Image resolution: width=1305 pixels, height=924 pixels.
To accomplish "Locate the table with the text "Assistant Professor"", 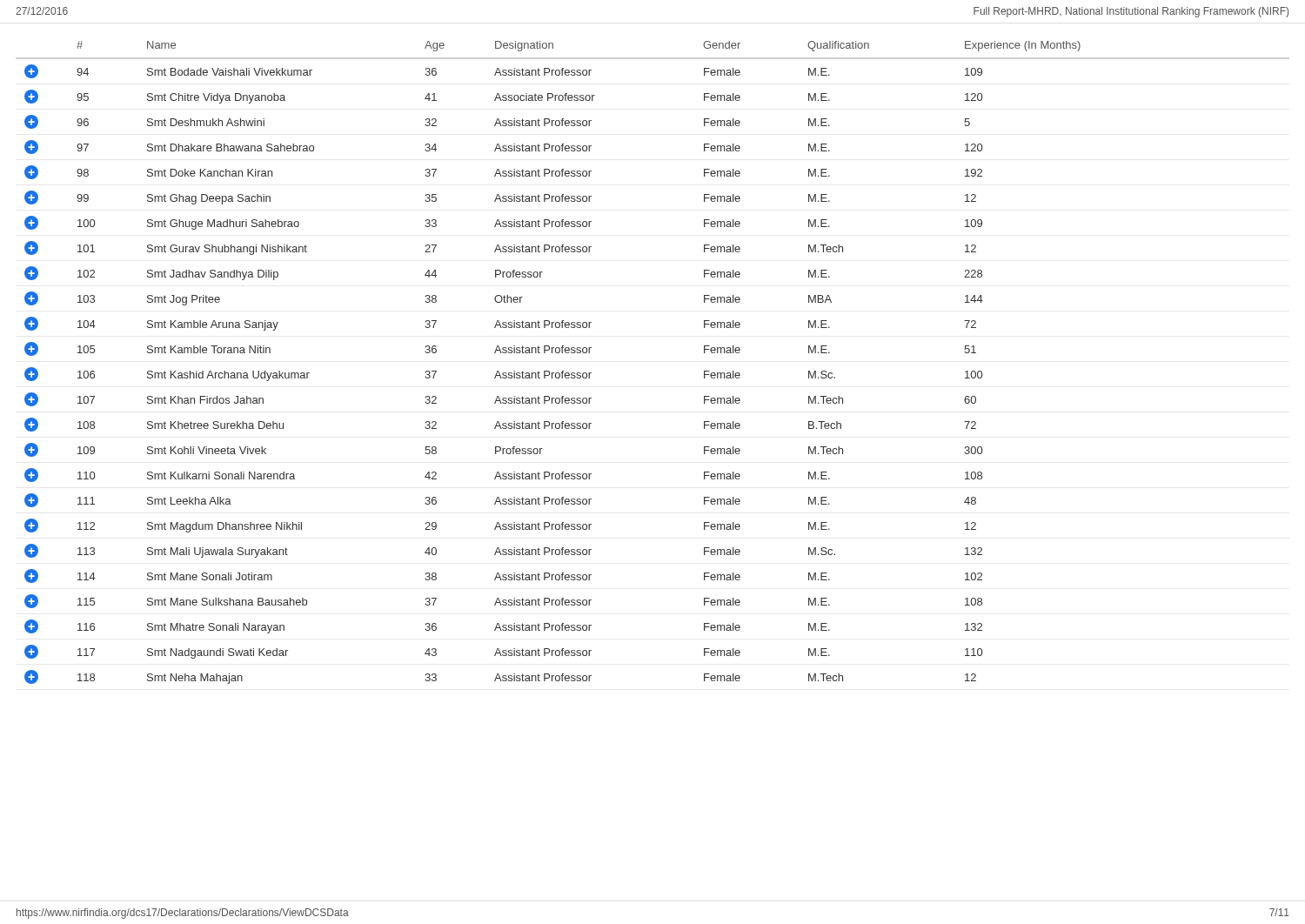I will tap(652, 357).
